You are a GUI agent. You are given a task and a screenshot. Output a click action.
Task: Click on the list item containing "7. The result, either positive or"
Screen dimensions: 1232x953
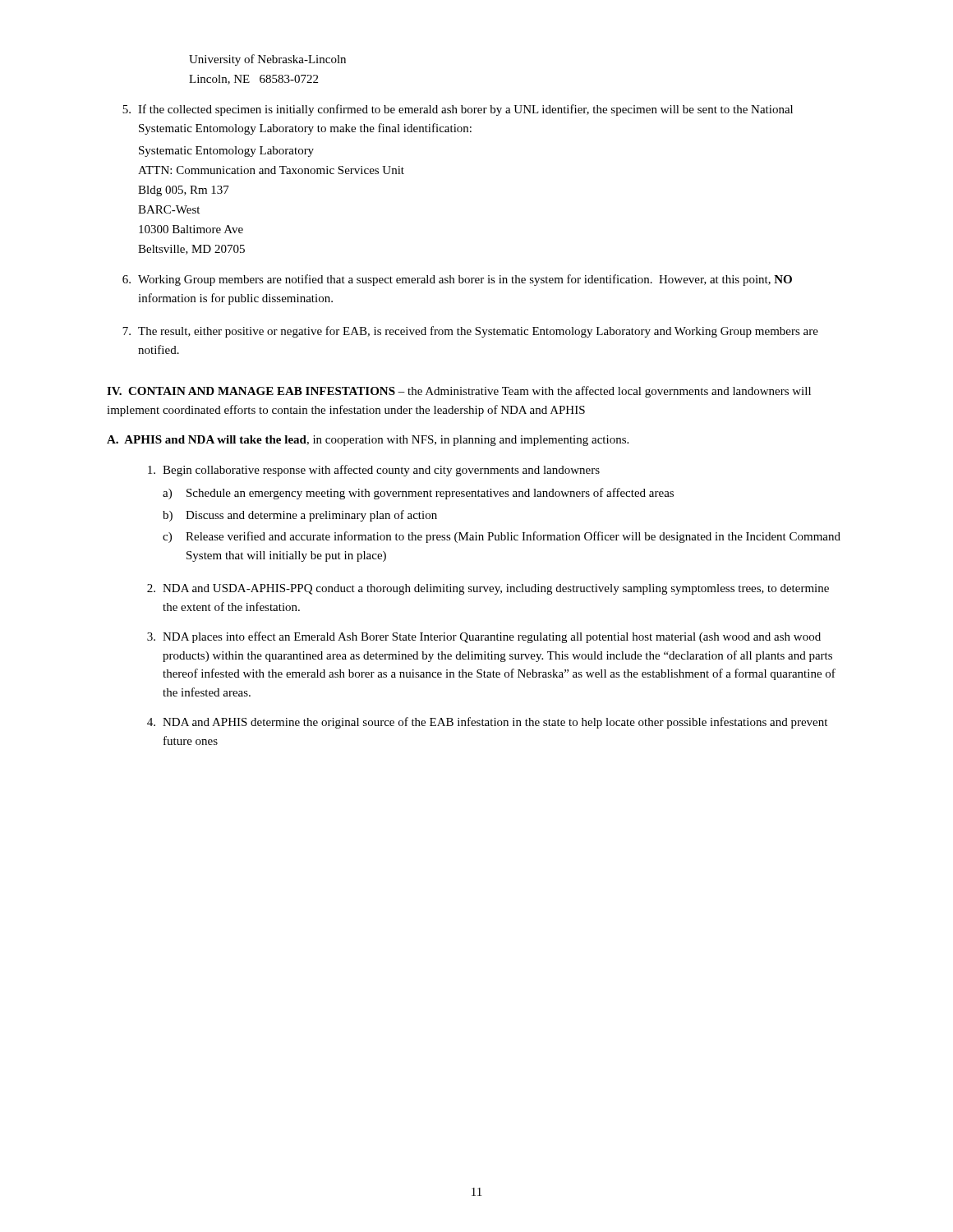[x=476, y=340]
